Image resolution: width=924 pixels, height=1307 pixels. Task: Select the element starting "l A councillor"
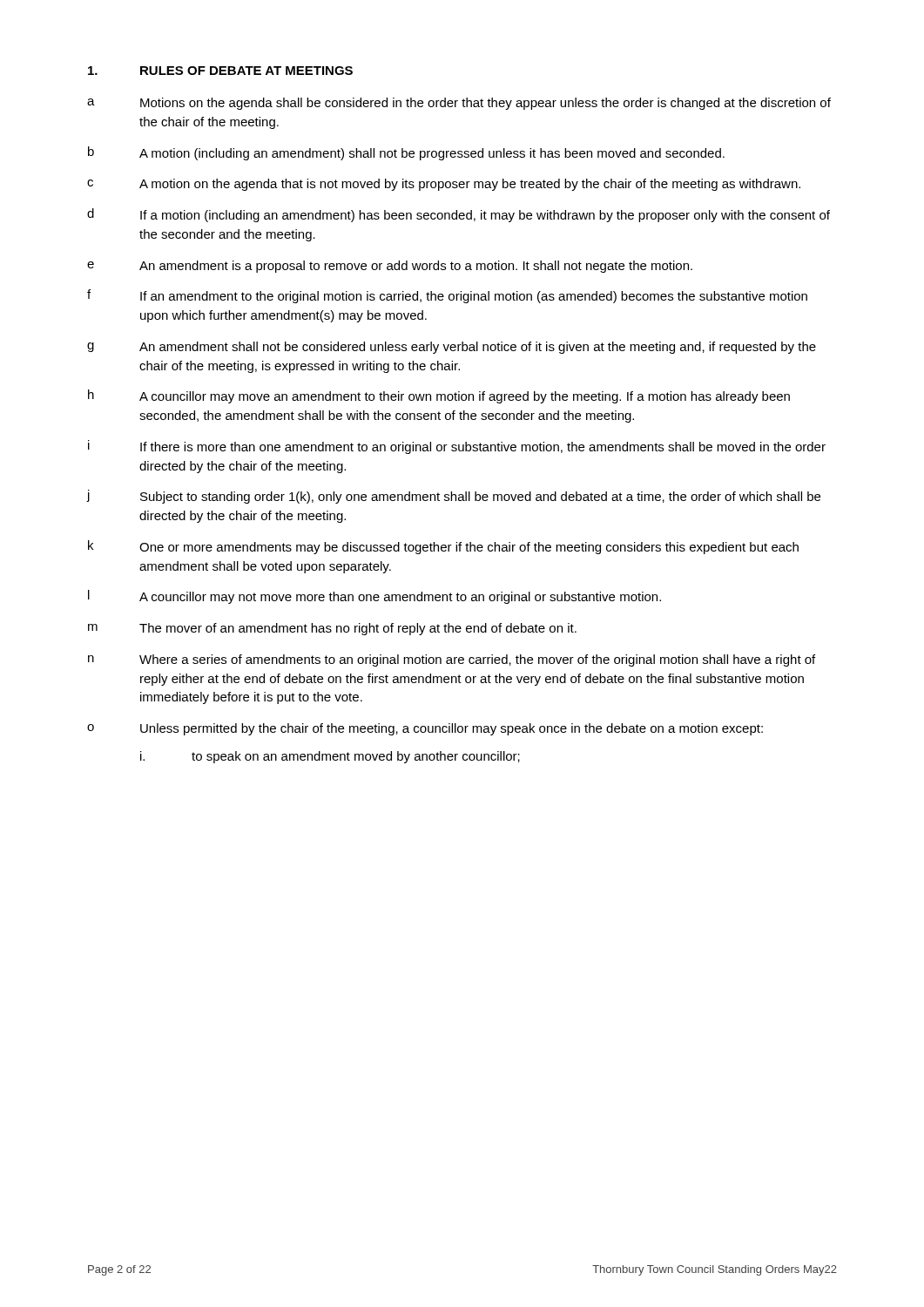462,597
